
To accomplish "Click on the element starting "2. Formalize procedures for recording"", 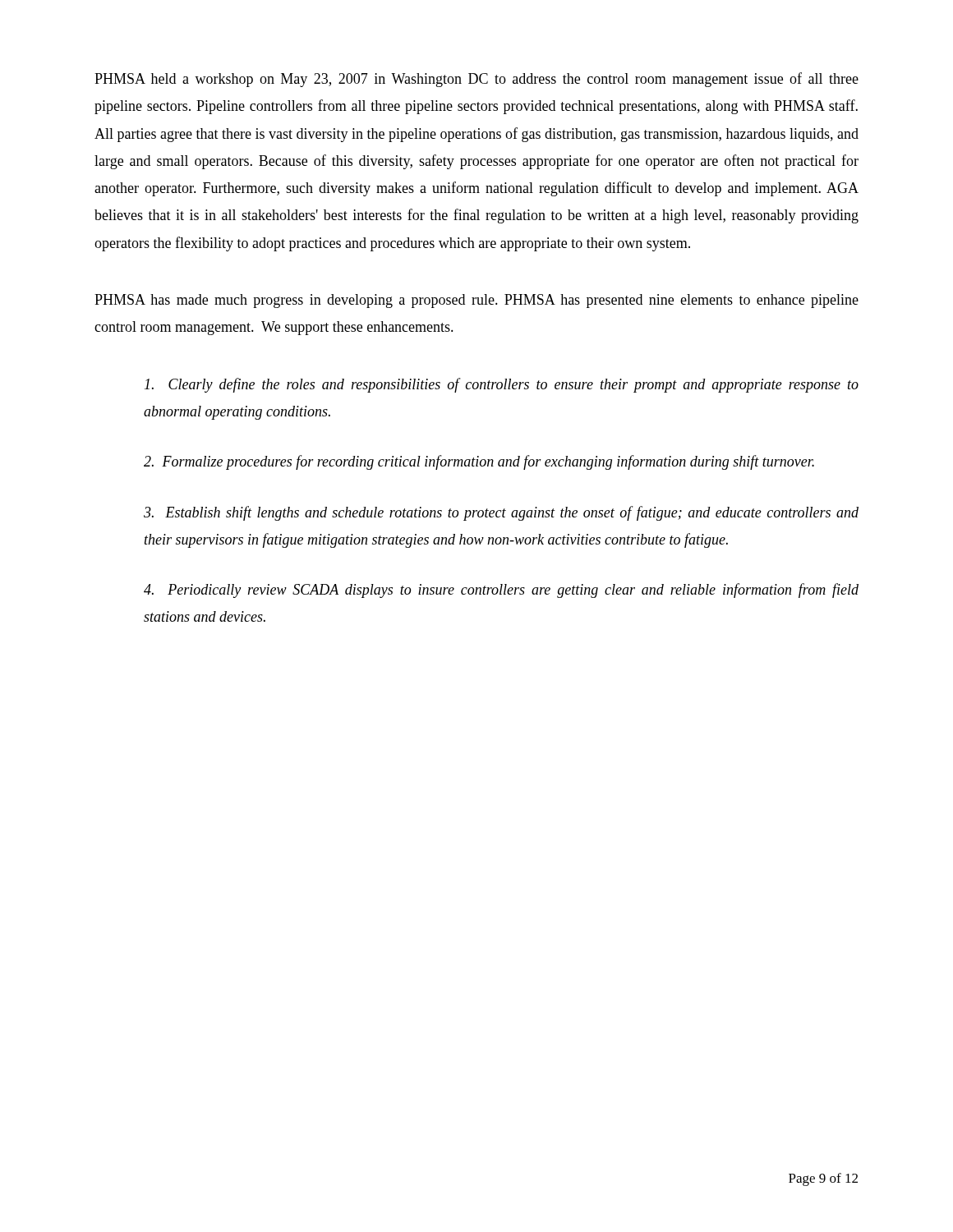I will (x=480, y=462).
